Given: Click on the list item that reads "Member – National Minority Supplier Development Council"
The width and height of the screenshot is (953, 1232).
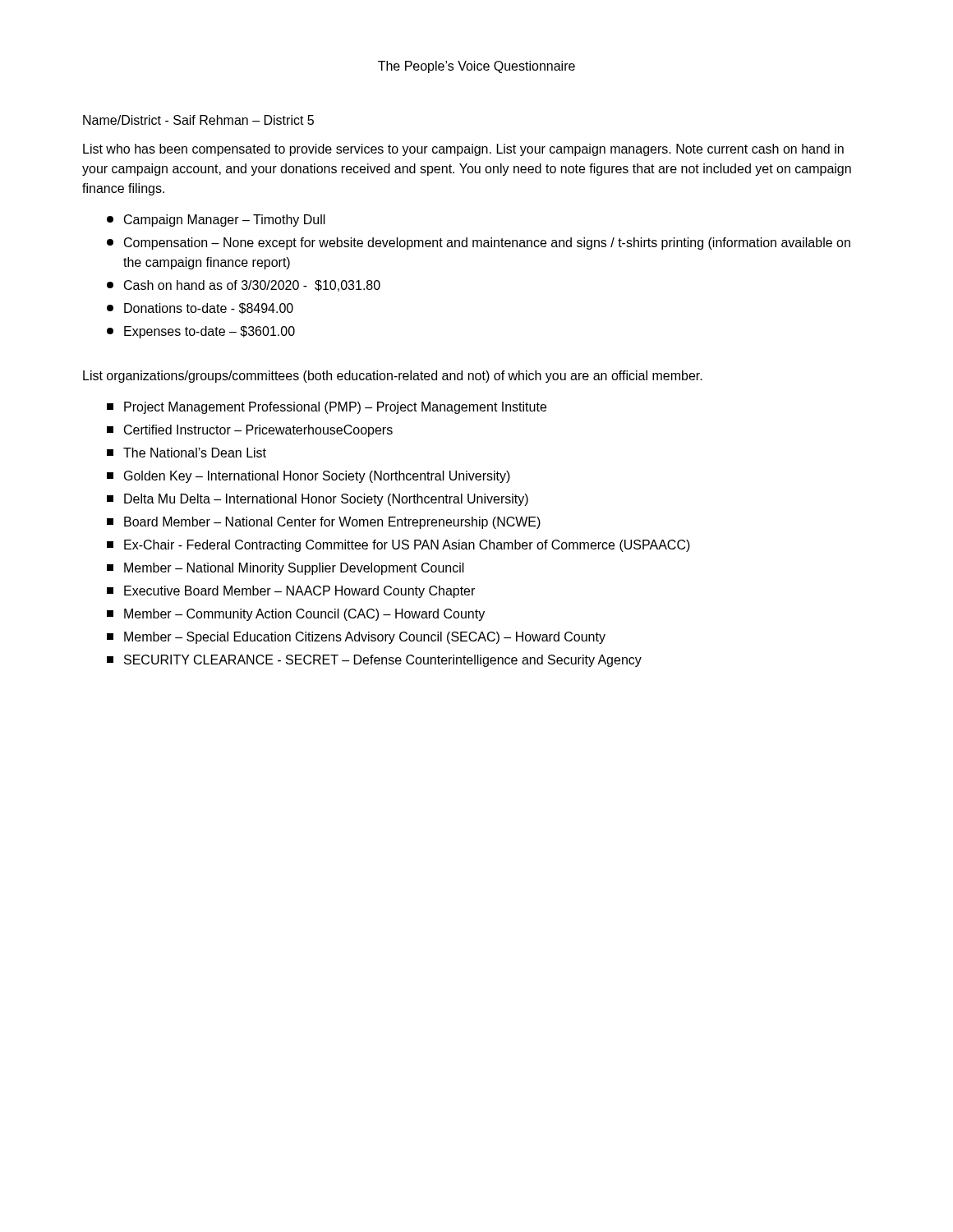Looking at the screenshot, I should click(x=286, y=568).
